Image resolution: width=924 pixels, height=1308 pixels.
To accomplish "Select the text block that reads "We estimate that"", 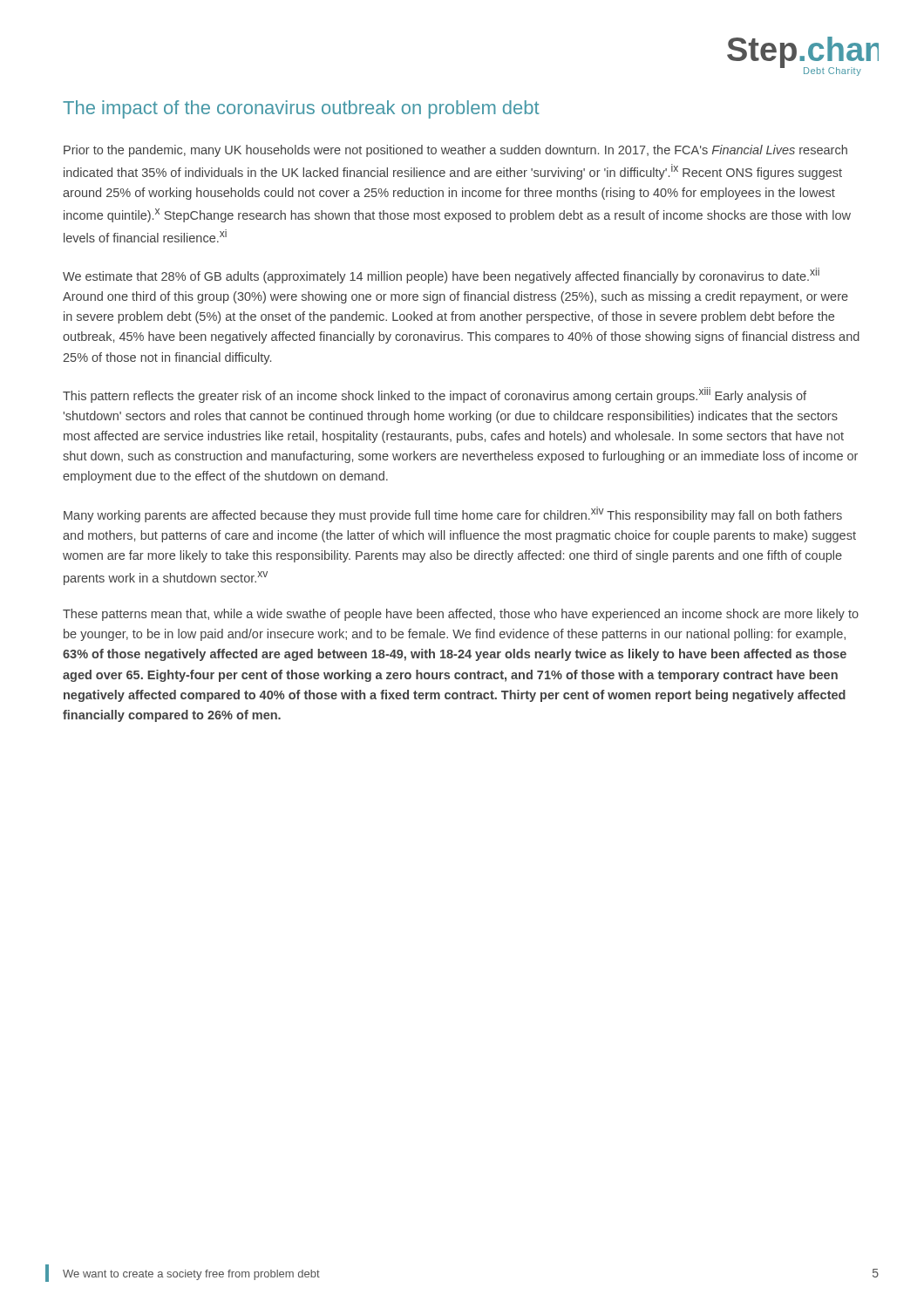I will pos(462,316).
